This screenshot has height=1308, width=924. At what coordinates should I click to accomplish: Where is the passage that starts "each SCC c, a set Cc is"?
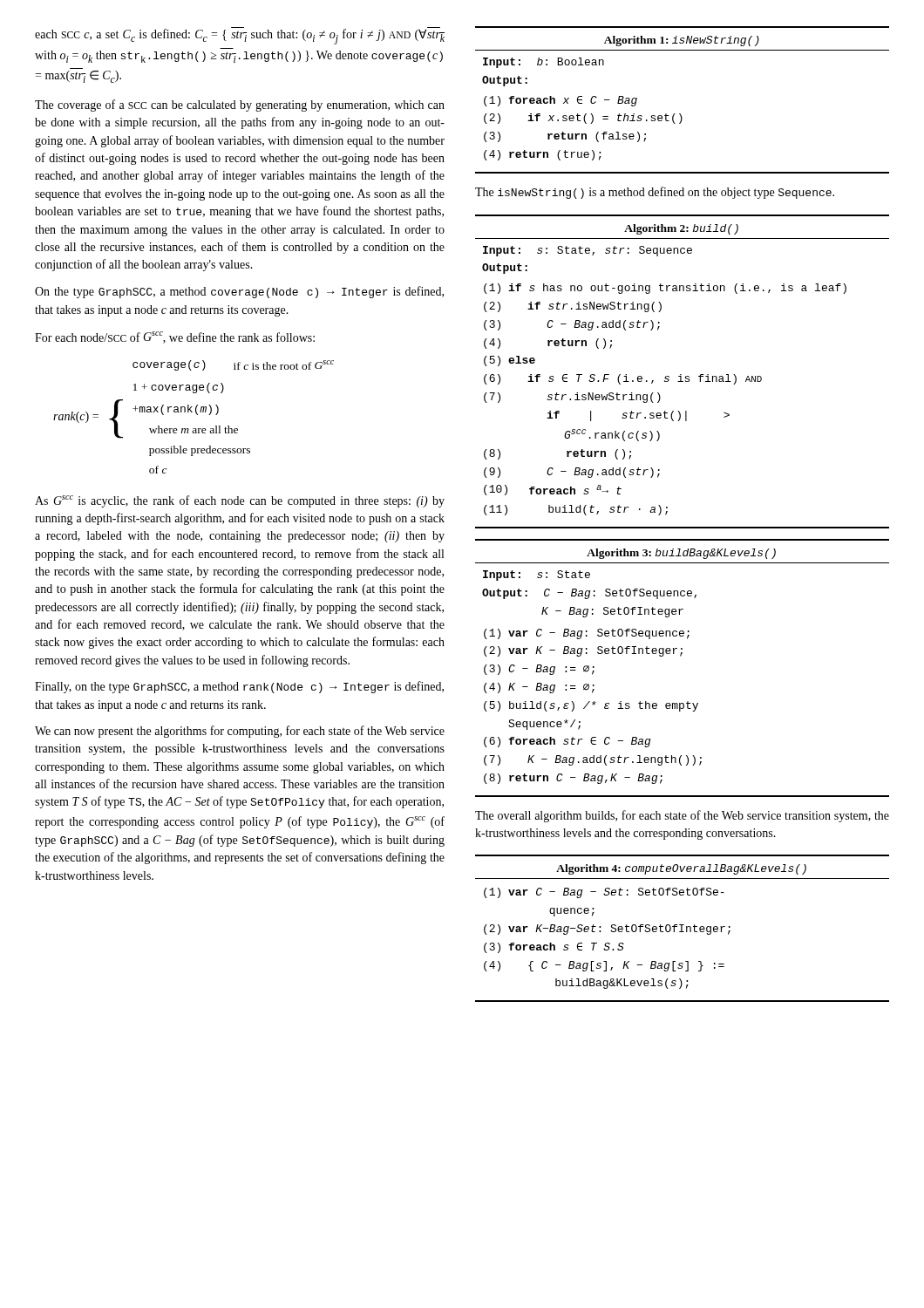tap(240, 57)
